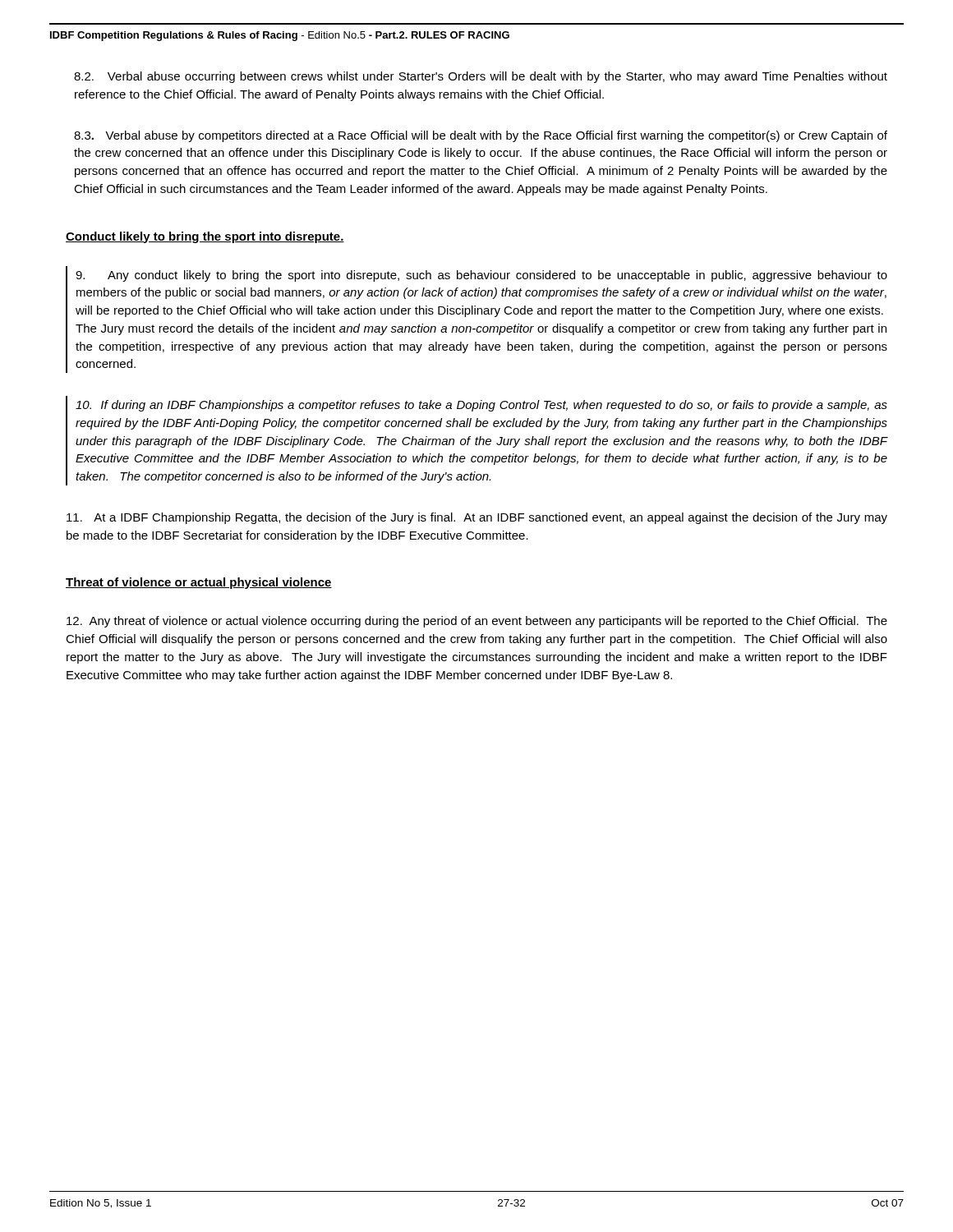This screenshot has width=953, height=1232.
Task: Click the passage that begins "3. Verbal abuse by competitors directed"
Action: (481, 162)
